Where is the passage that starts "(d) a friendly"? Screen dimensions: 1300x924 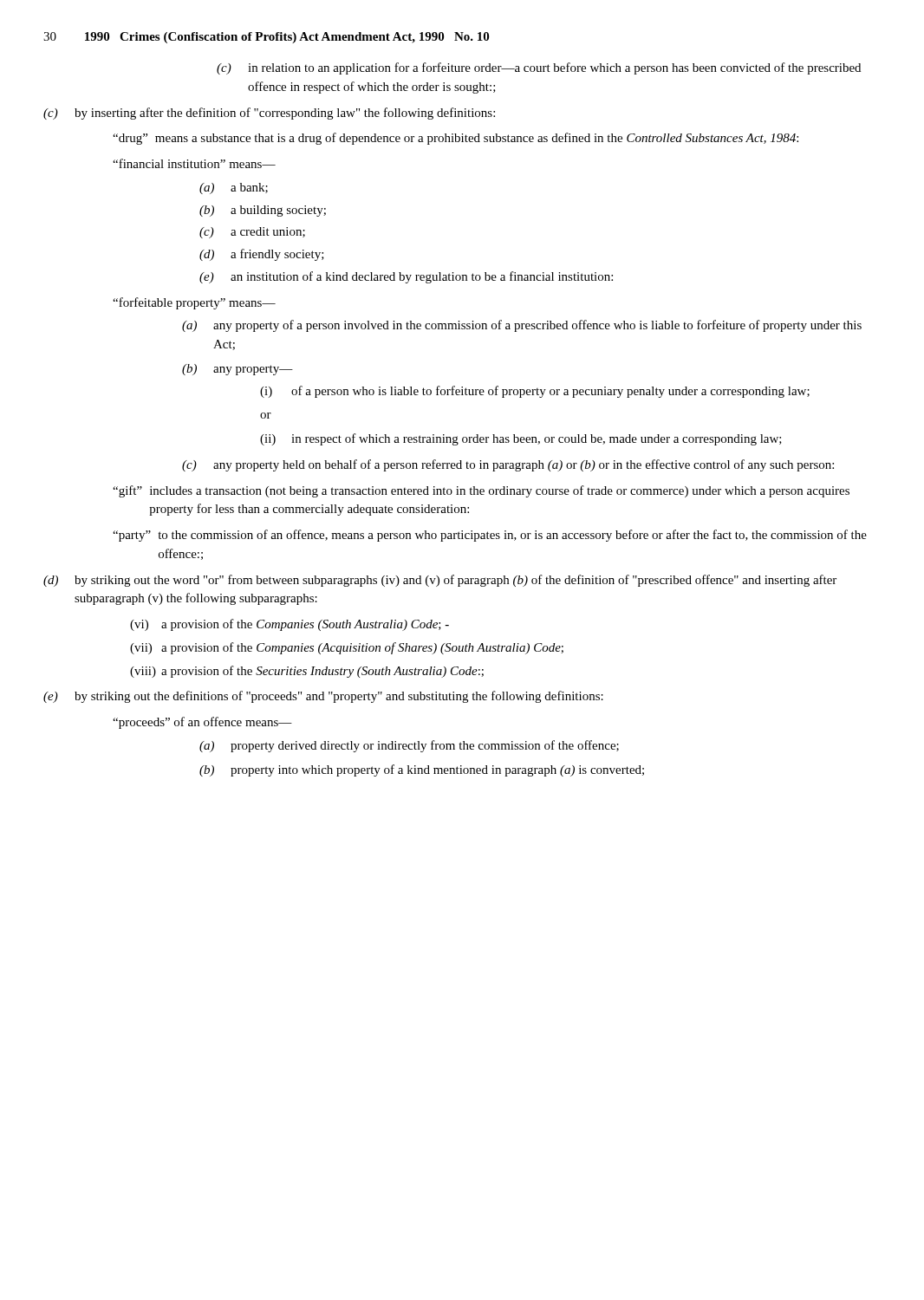(262, 255)
